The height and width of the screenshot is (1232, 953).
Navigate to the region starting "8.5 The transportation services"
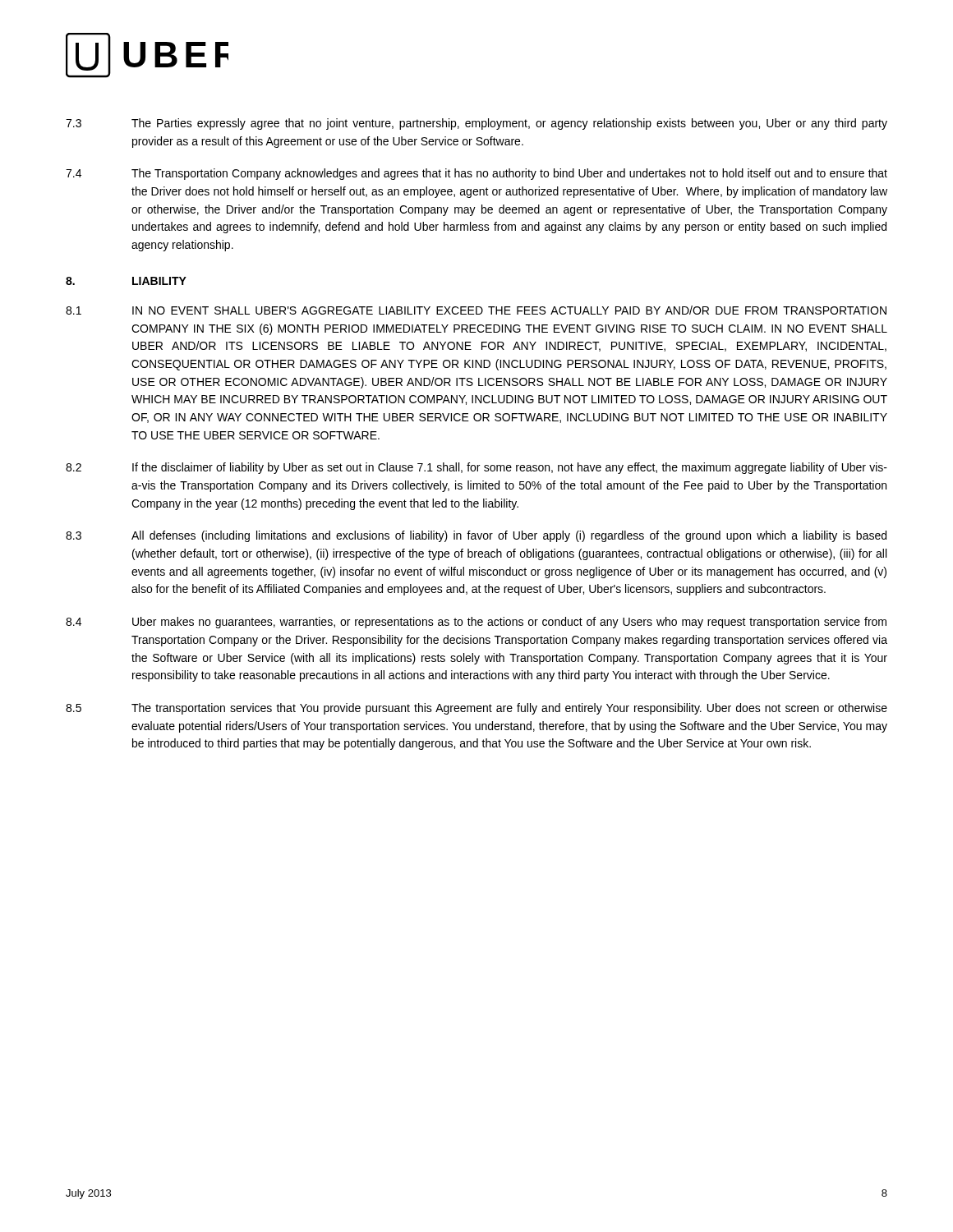tap(476, 726)
